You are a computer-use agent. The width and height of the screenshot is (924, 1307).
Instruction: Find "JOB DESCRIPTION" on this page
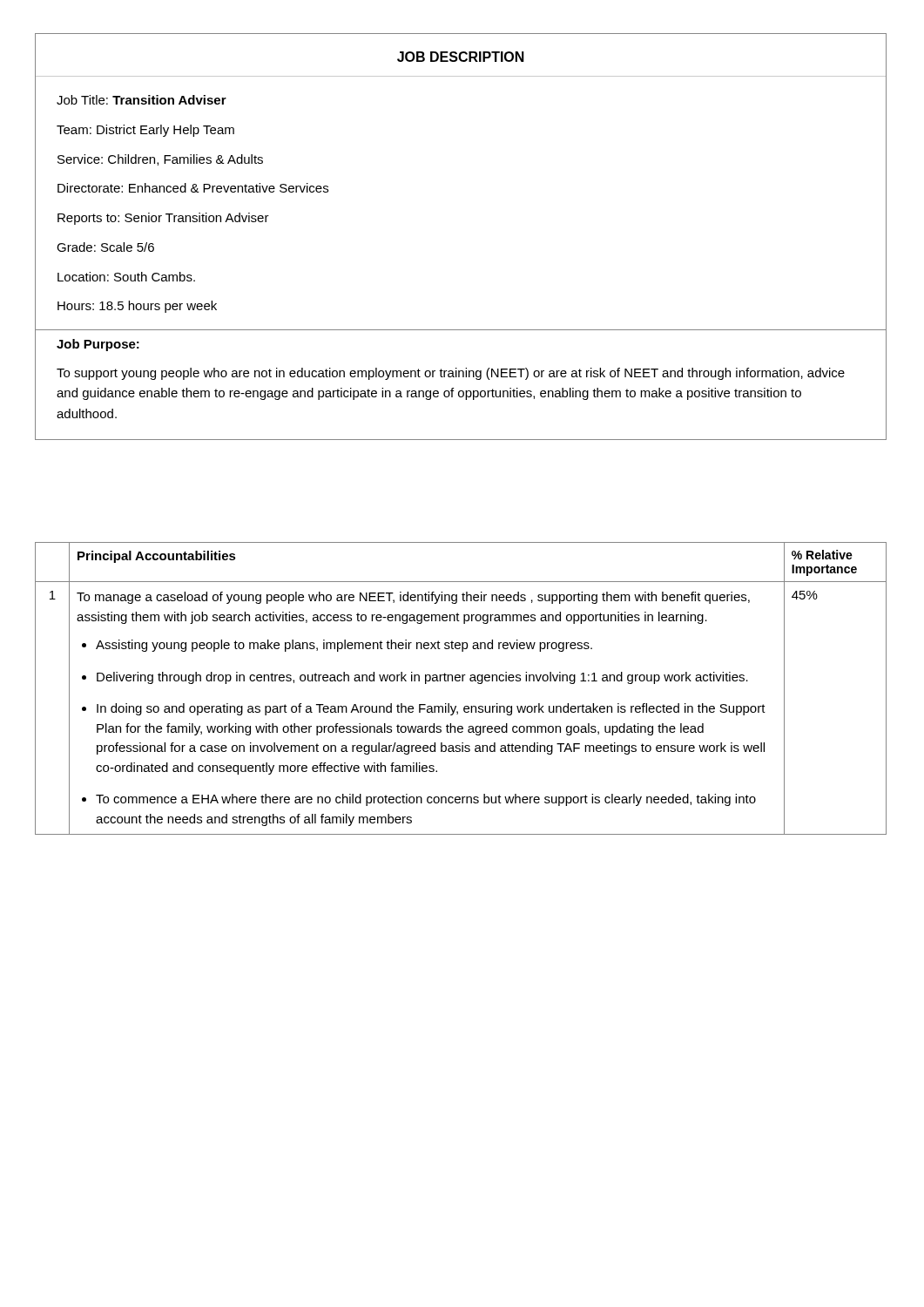(x=461, y=57)
